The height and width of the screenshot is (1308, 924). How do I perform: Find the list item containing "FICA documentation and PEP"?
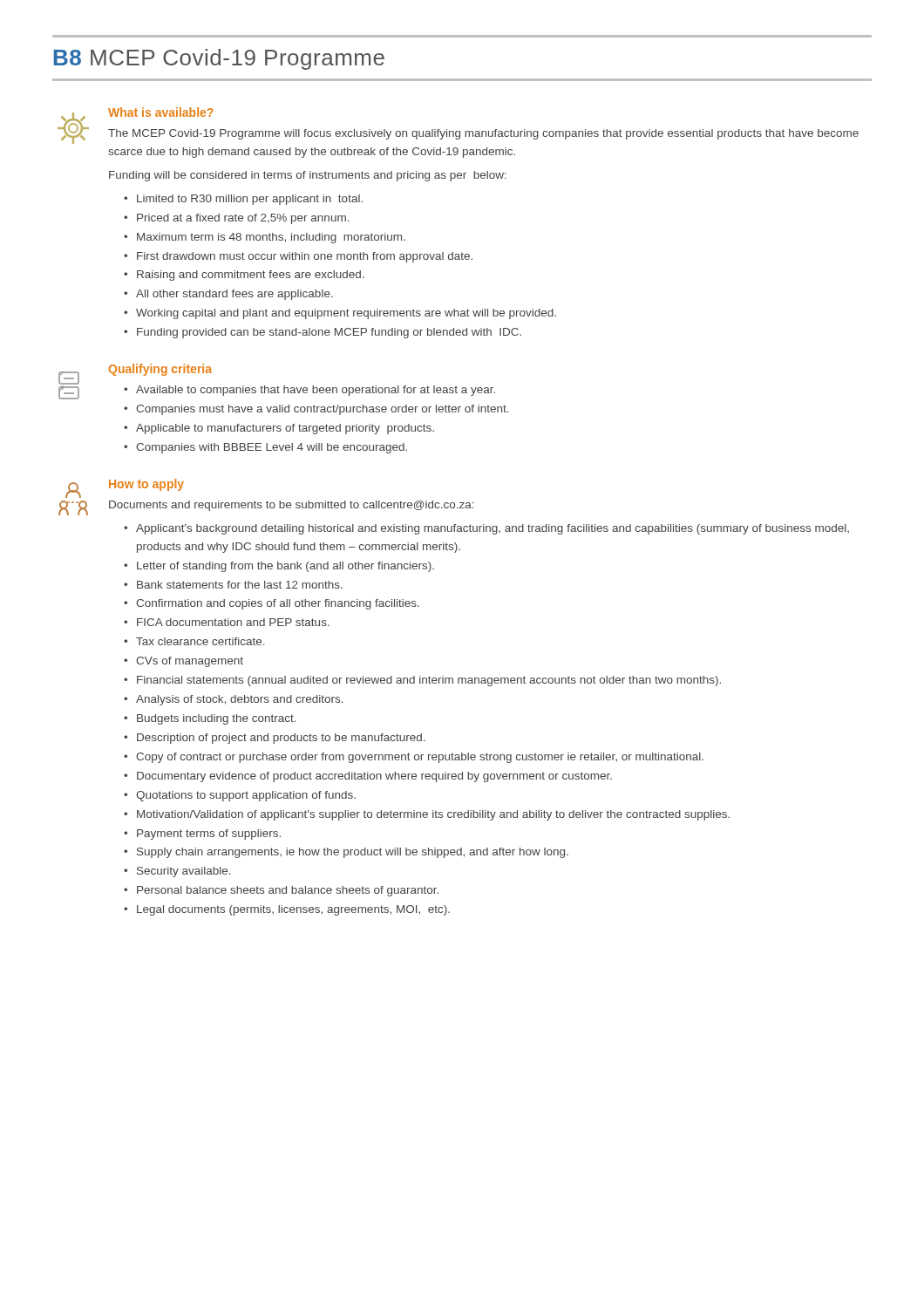233,622
